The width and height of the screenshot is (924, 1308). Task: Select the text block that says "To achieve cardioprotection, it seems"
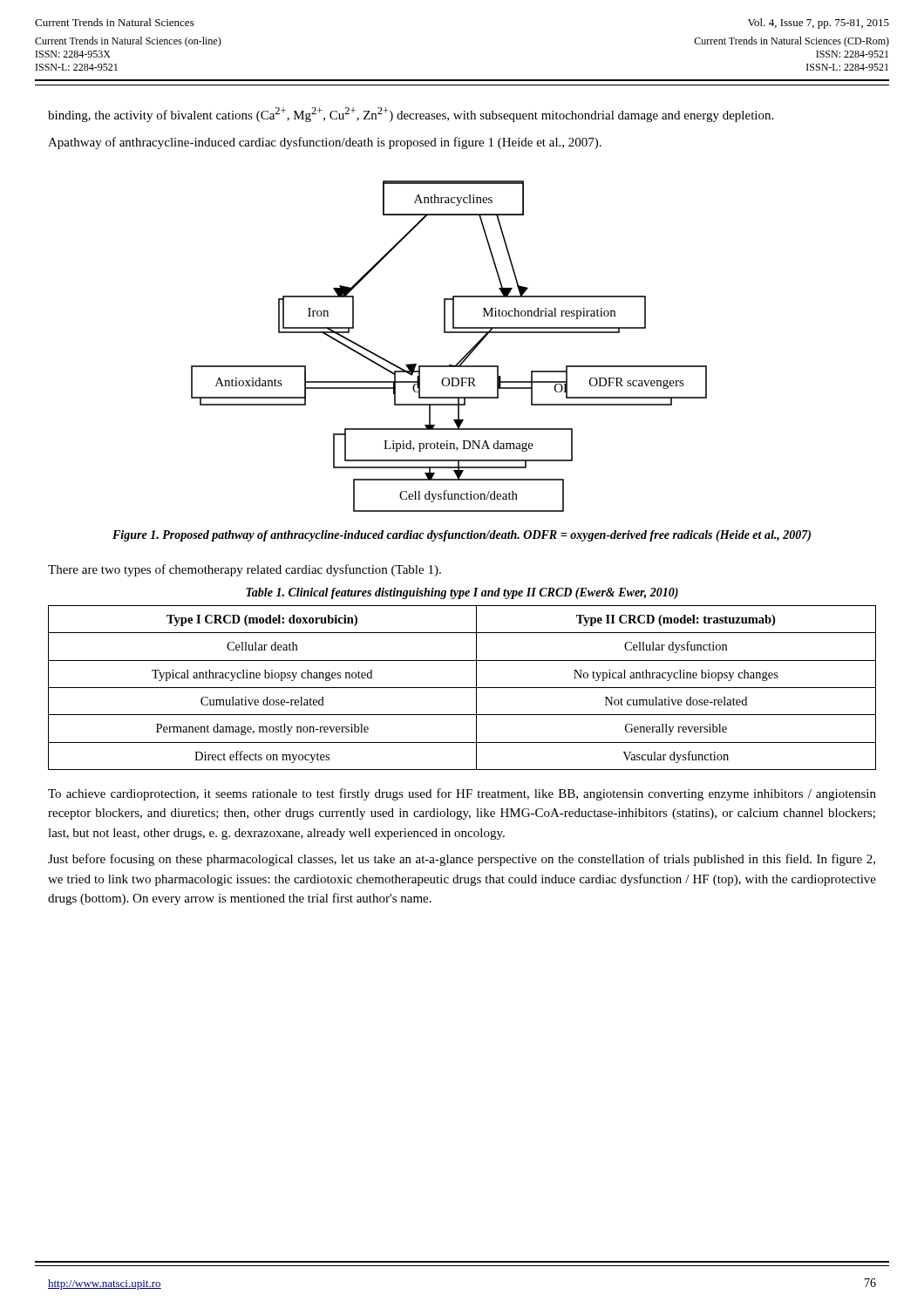(462, 813)
